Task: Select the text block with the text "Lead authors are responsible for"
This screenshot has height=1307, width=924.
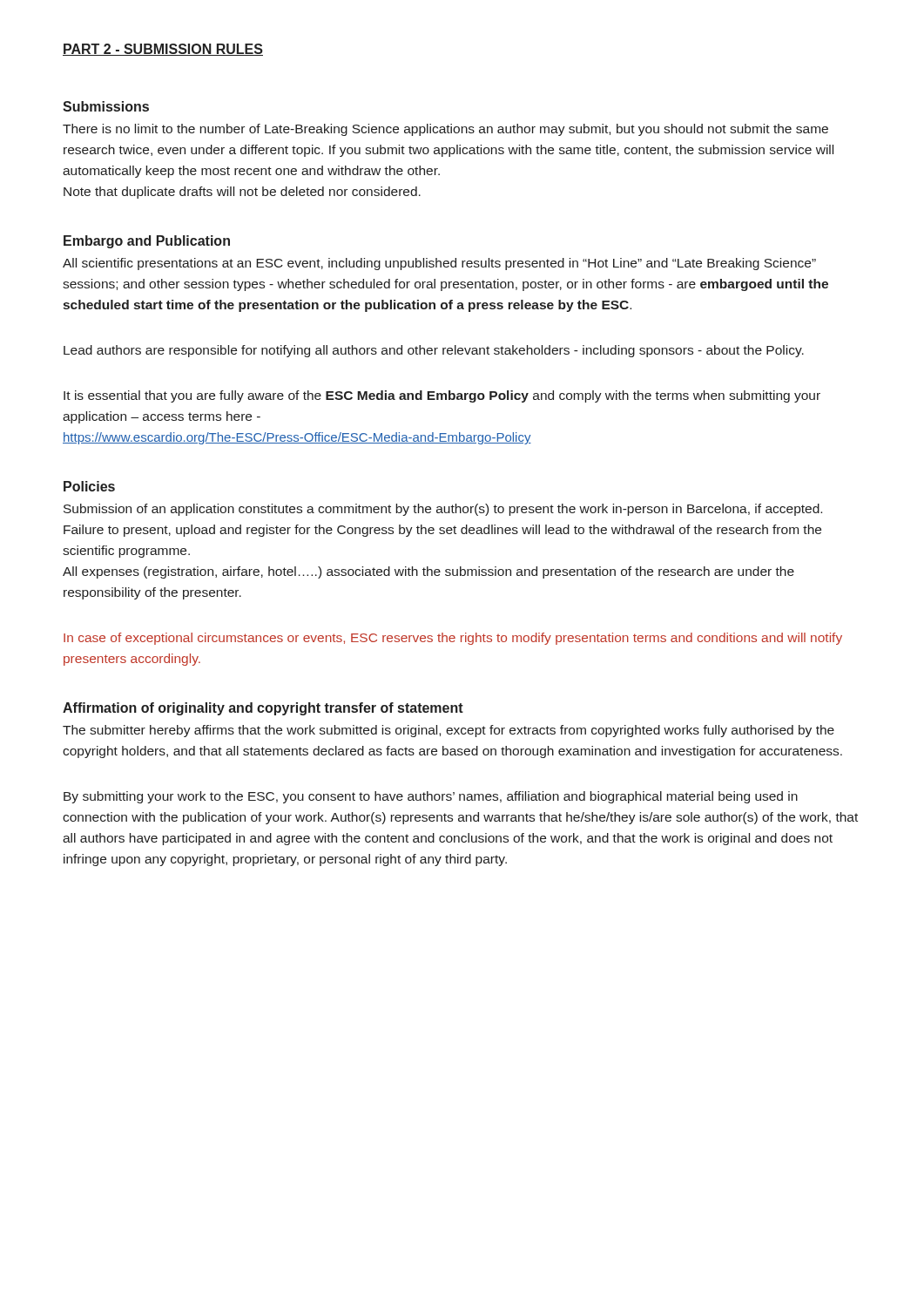Action: click(x=434, y=350)
